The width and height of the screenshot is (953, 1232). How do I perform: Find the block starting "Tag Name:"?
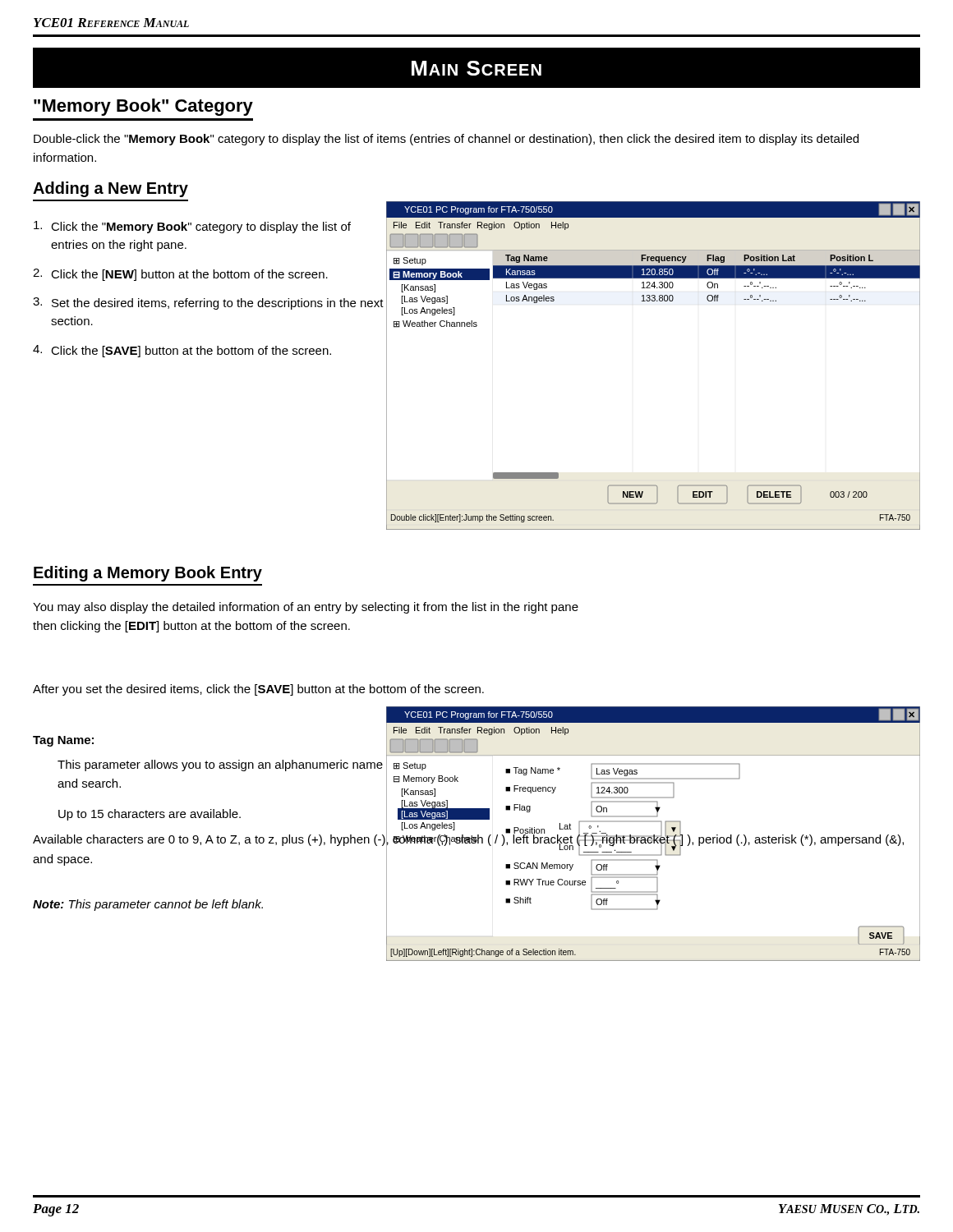(x=64, y=740)
